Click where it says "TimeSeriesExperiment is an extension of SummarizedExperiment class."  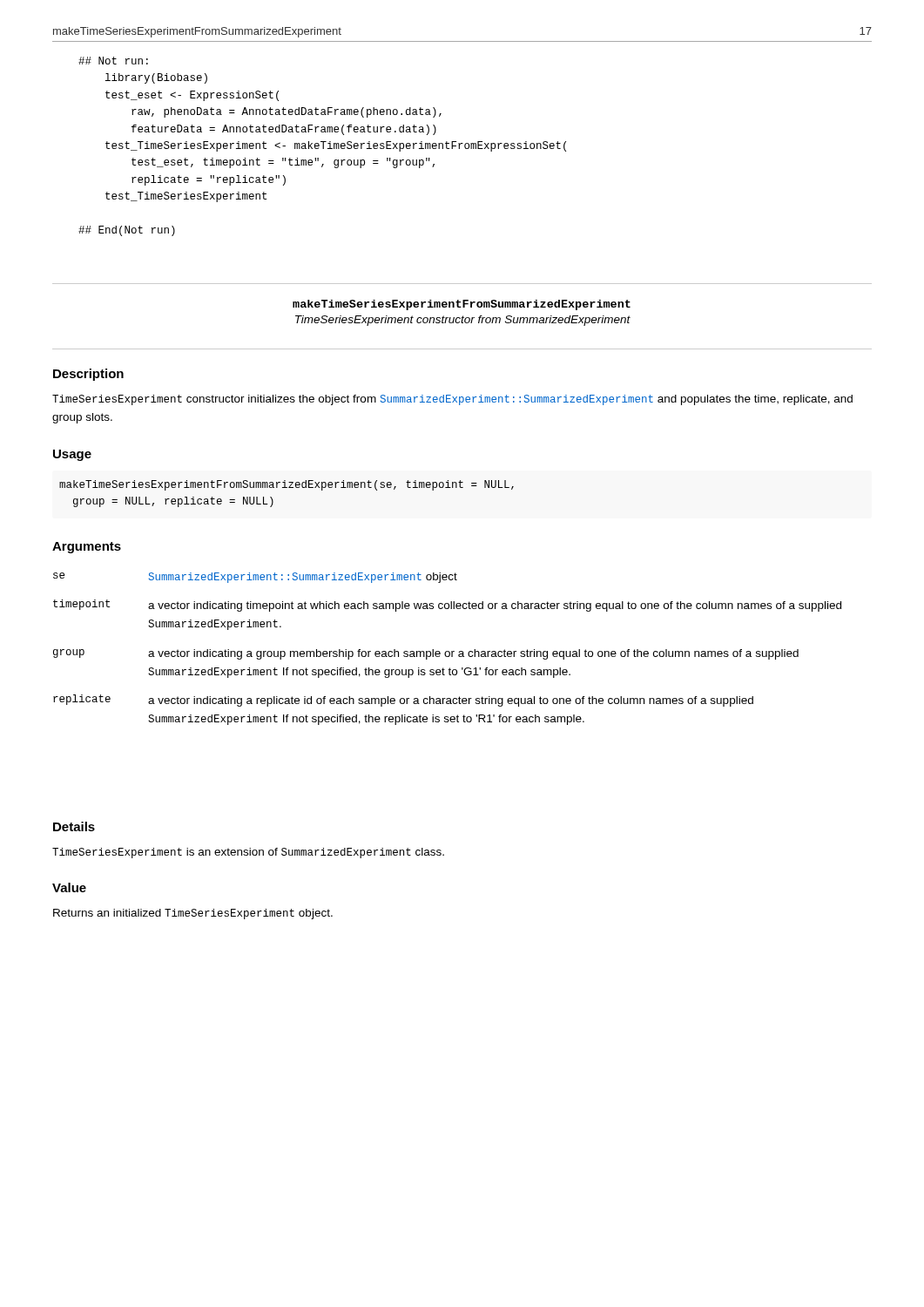249,852
